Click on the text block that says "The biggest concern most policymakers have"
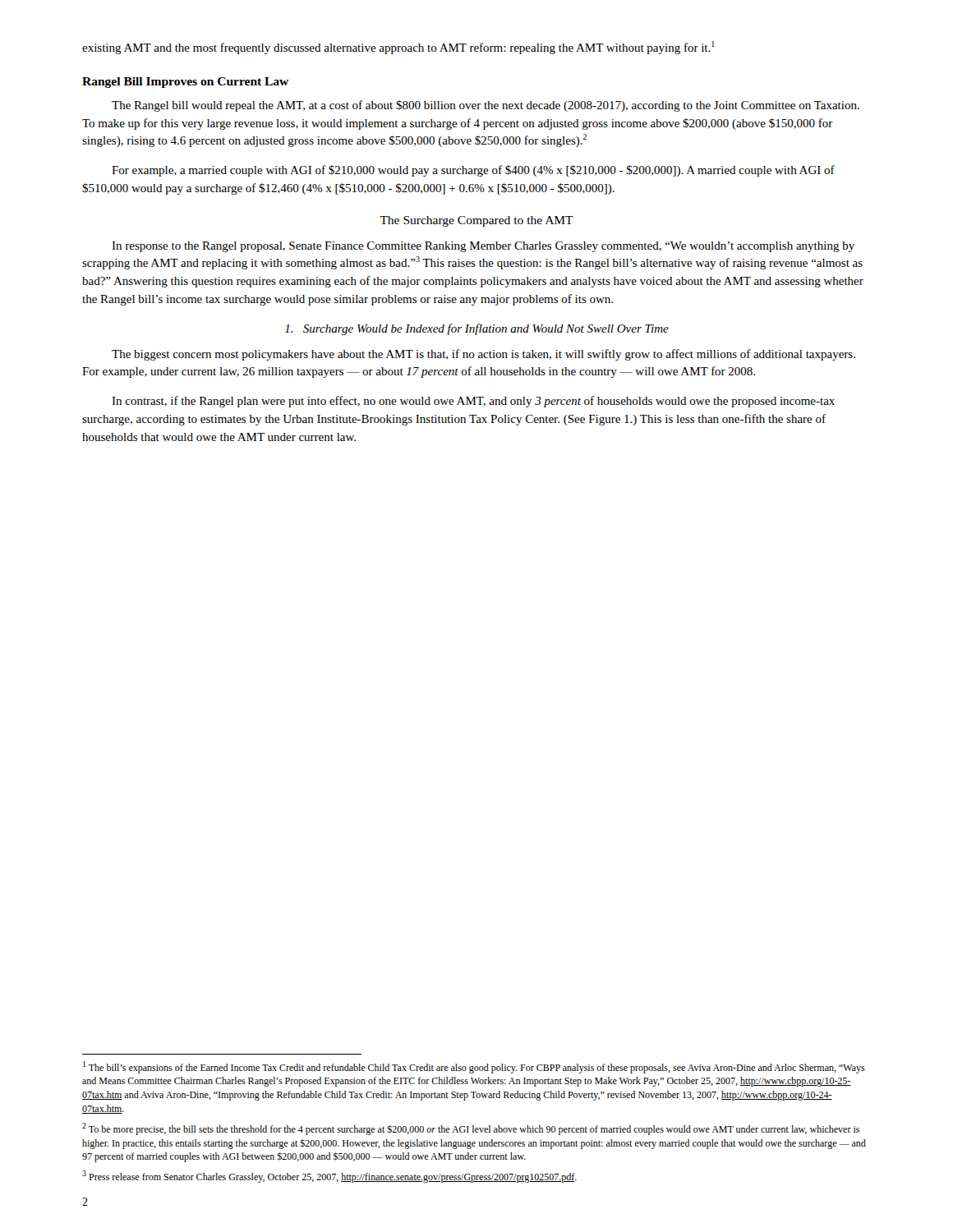Image resolution: width=953 pixels, height=1232 pixels. (x=476, y=363)
